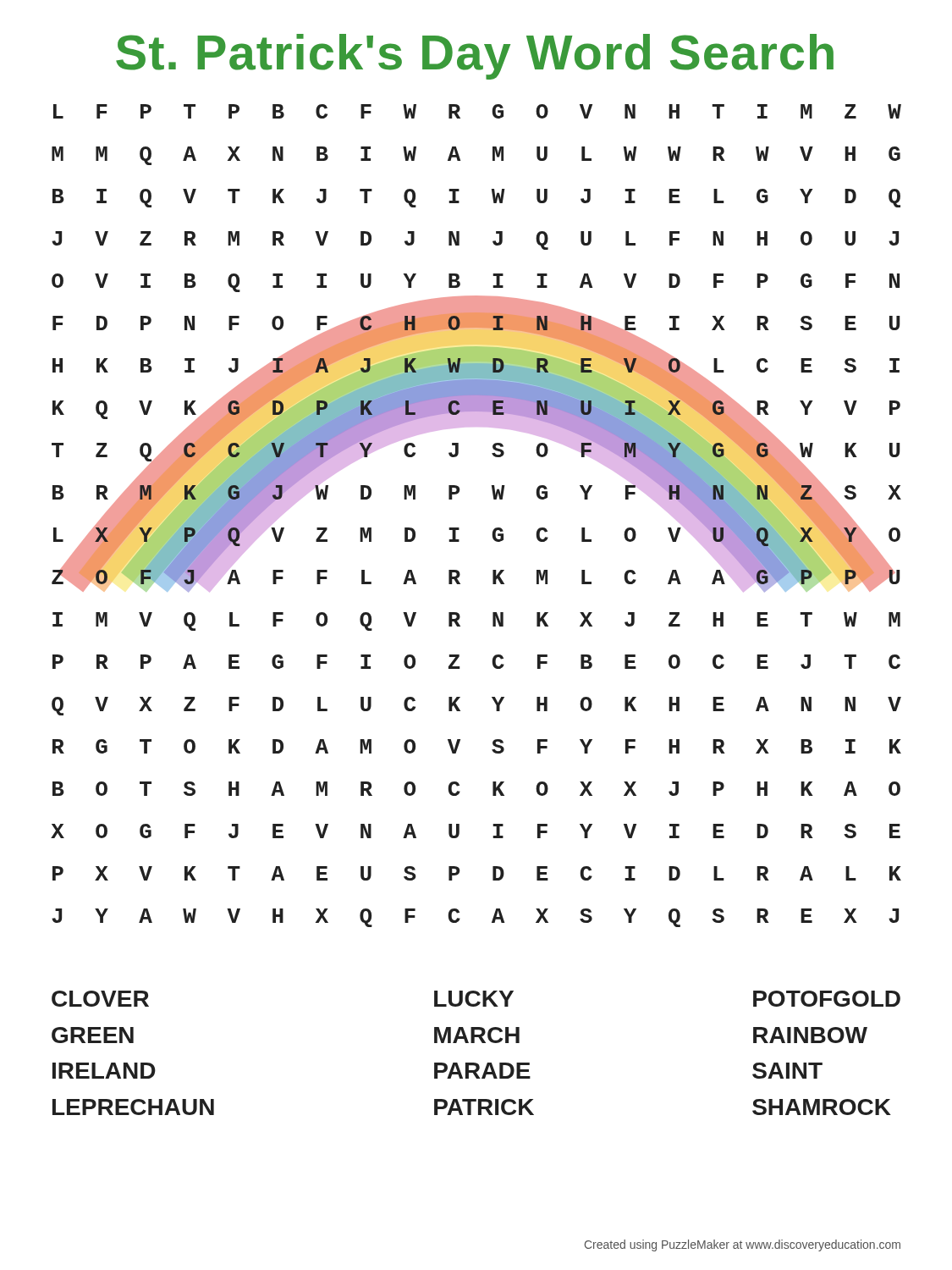Viewport: 952px width, 1270px height.
Task: Locate the list item with the text "CLOVER GREEN IRELAND LEPRECHAUN"
Action: (x=133, y=1053)
